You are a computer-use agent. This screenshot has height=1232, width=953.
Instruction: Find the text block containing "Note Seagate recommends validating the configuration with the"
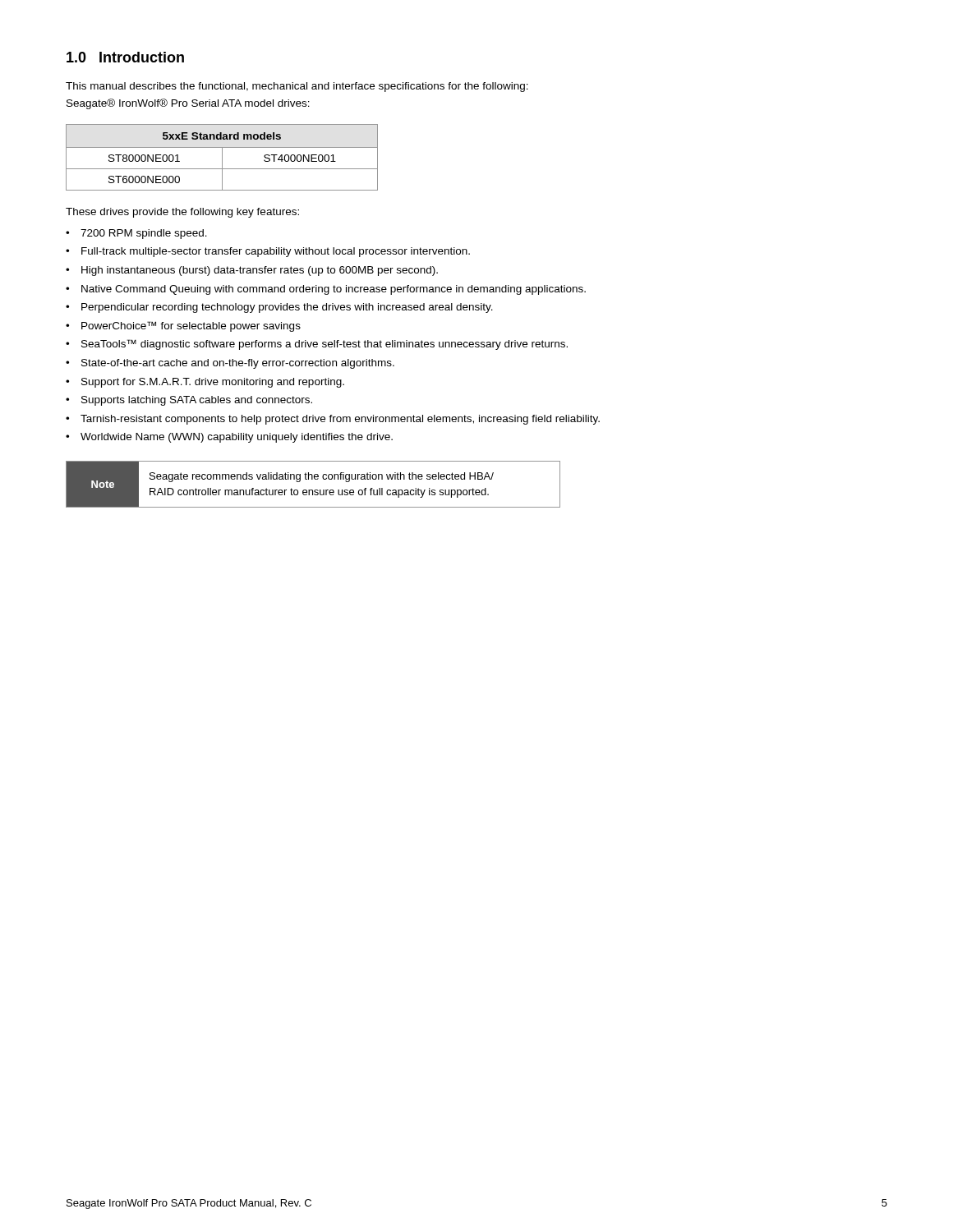coord(285,484)
